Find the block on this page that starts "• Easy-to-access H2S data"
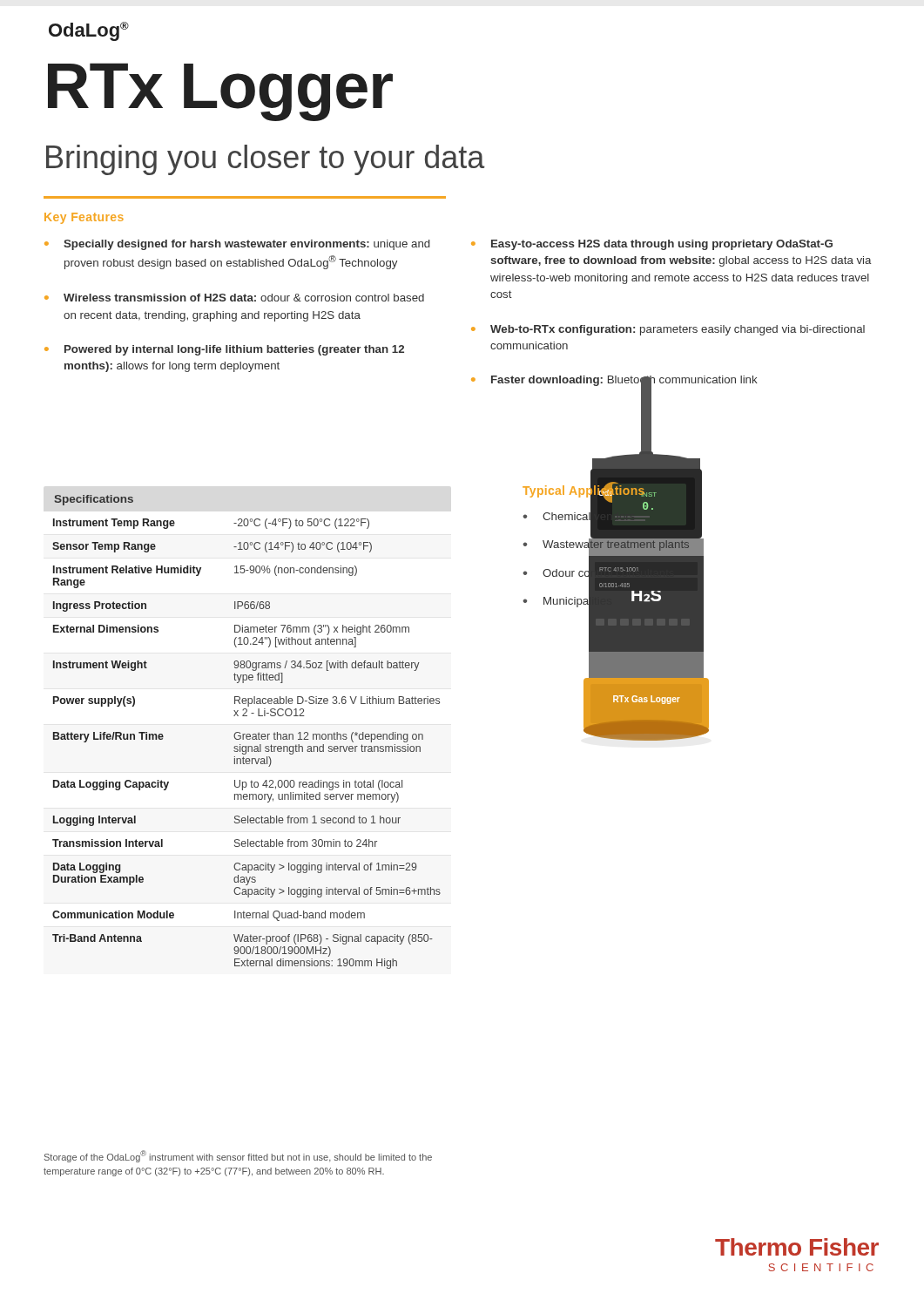924x1307 pixels. [x=675, y=269]
